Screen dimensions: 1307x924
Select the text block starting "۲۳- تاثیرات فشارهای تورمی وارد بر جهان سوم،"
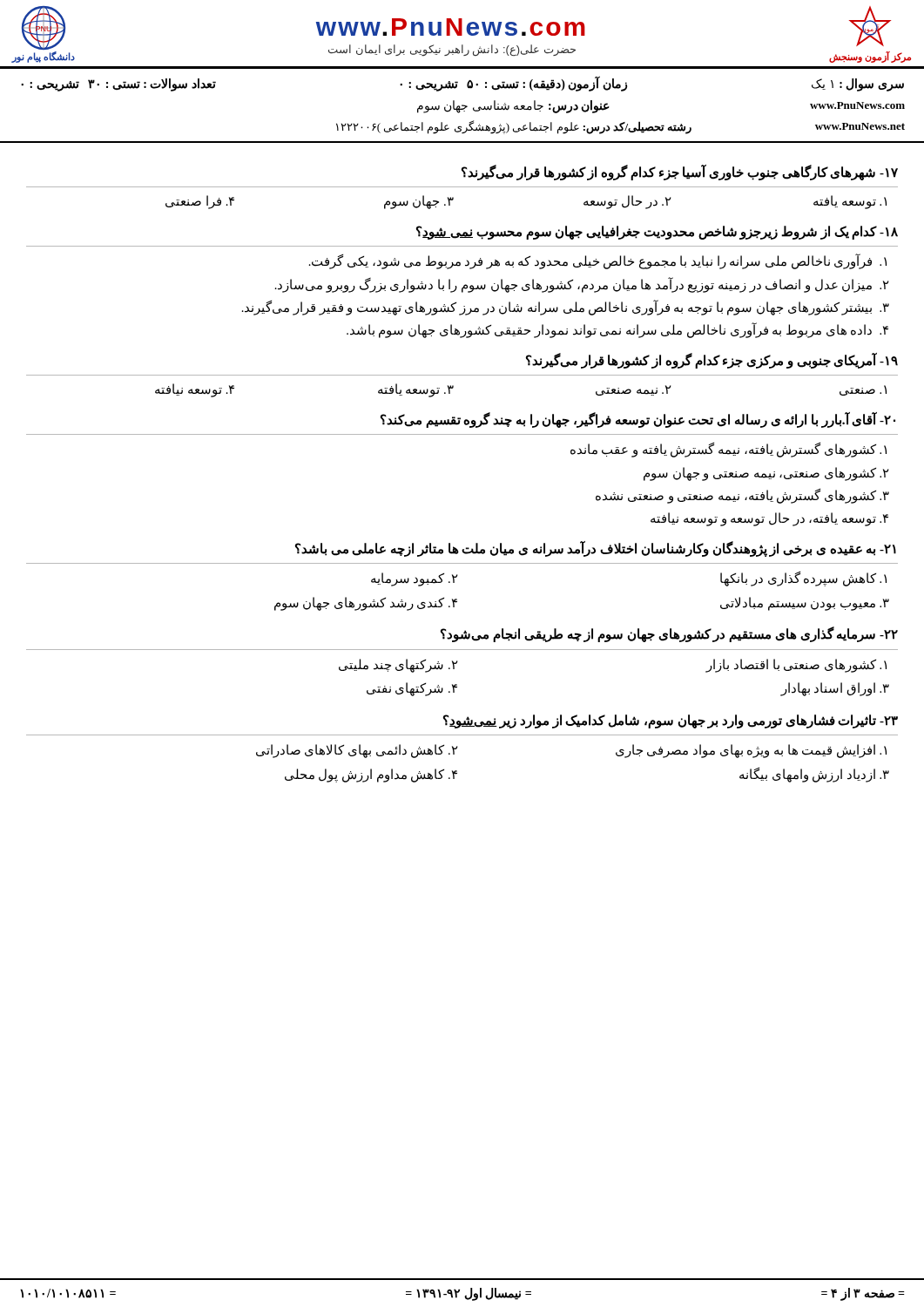pos(462,749)
